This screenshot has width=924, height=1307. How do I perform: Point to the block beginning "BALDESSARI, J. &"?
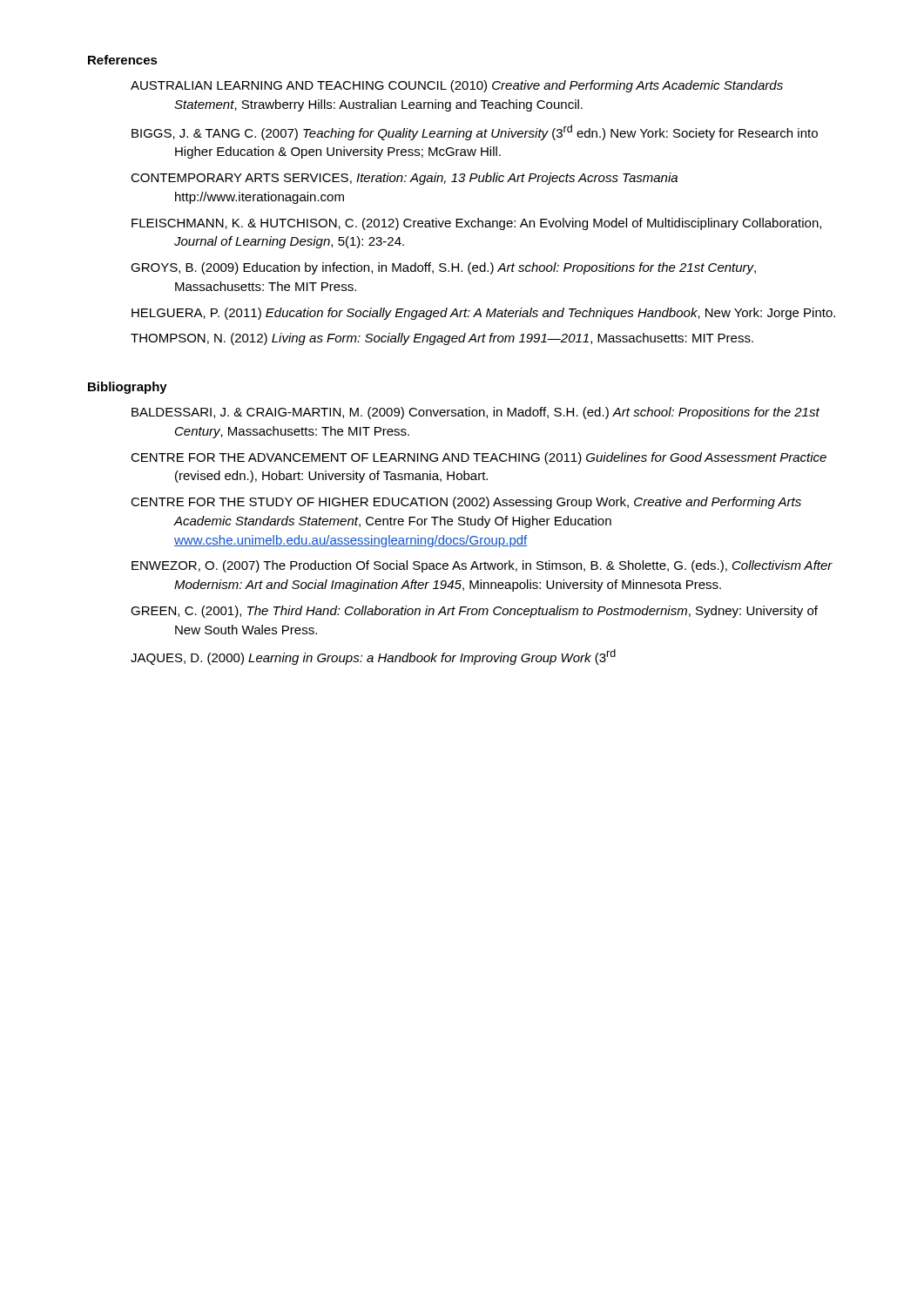475,421
